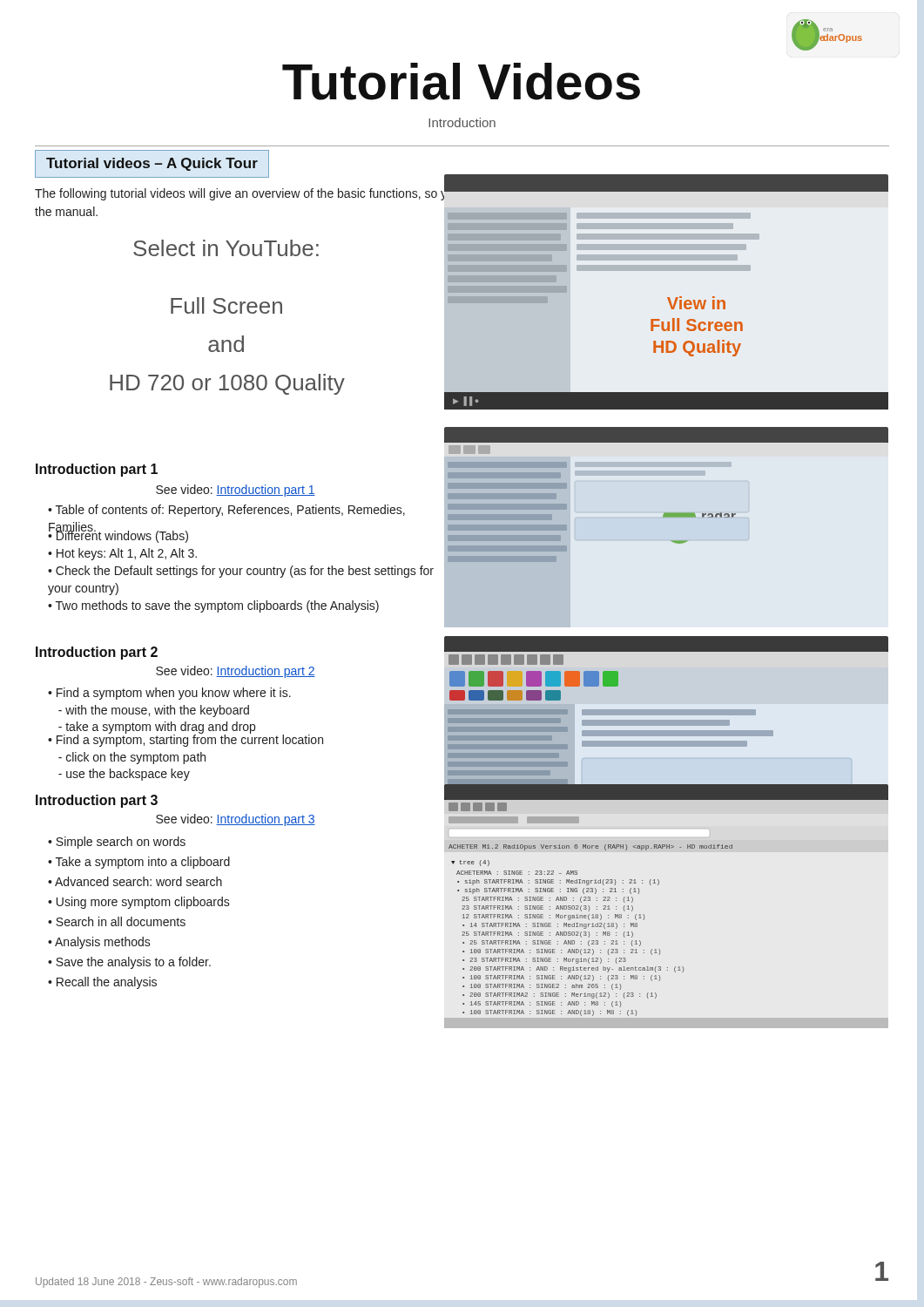Find the list item with the text "• Simple search on words"
Image resolution: width=924 pixels, height=1307 pixels.
coord(117,842)
